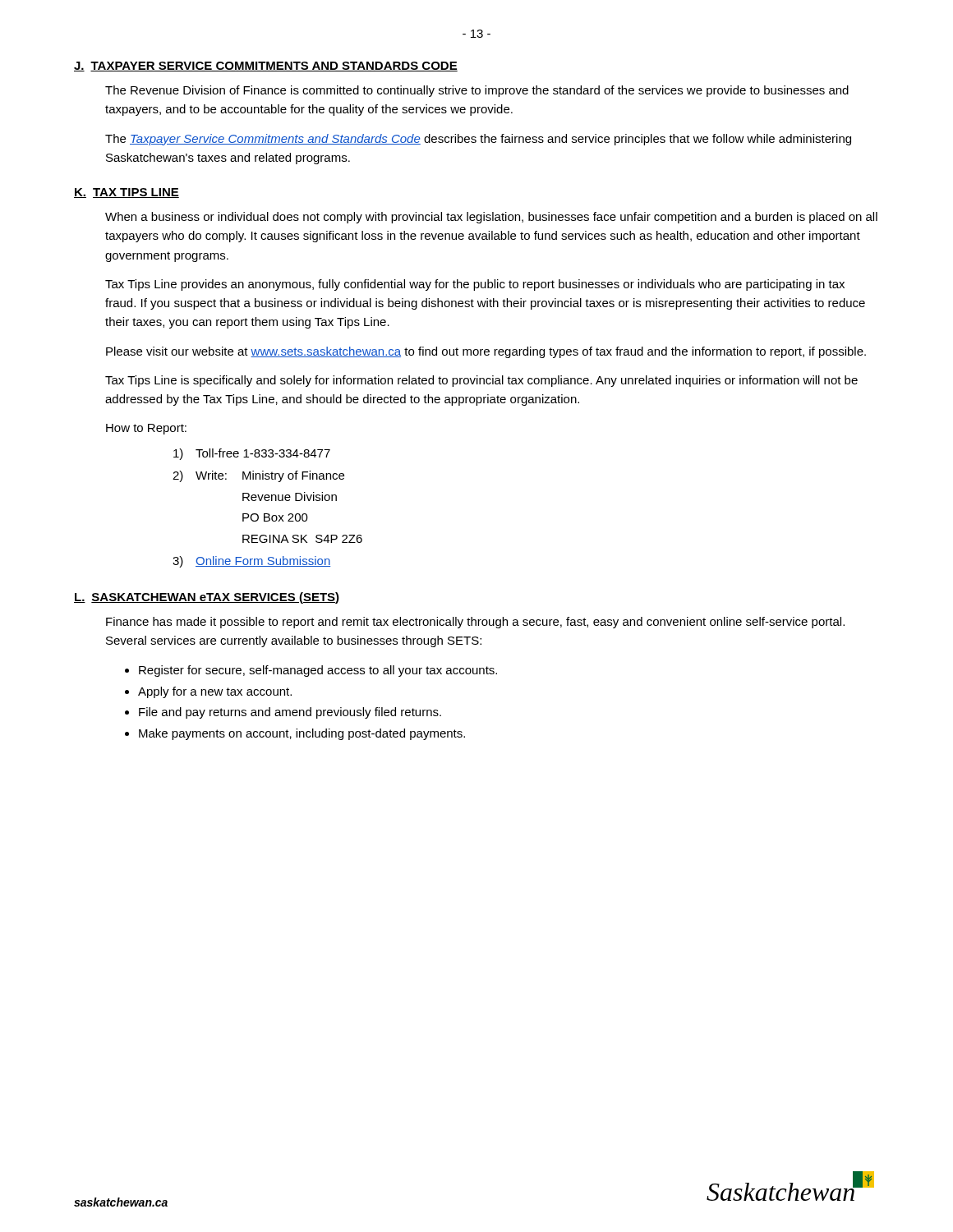
Task: Point to the text block starting "Finance has made it possible to"
Action: click(x=475, y=630)
